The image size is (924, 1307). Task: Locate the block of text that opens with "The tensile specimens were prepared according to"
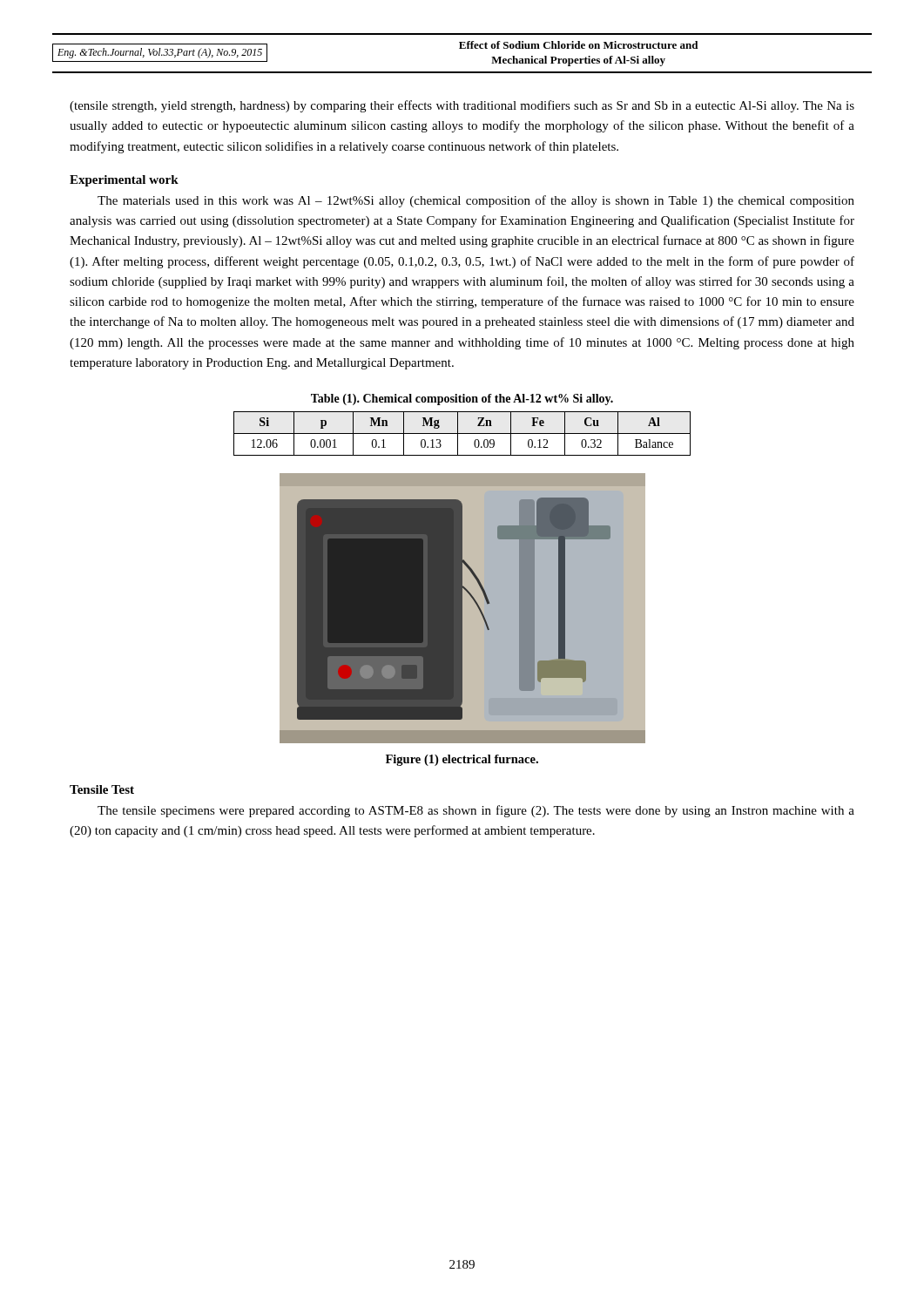(x=462, y=820)
